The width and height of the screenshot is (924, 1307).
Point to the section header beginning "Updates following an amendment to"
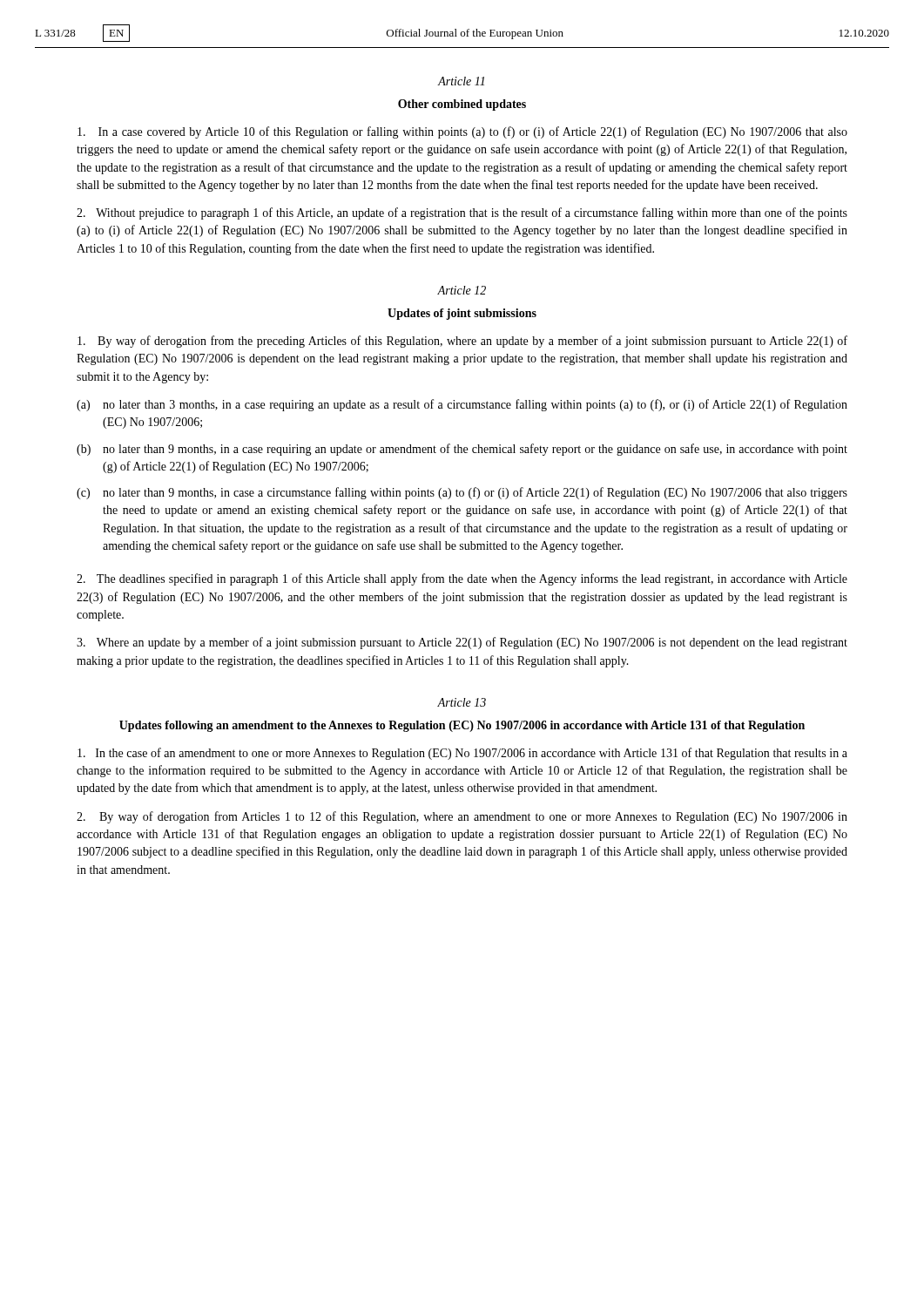click(x=462, y=725)
